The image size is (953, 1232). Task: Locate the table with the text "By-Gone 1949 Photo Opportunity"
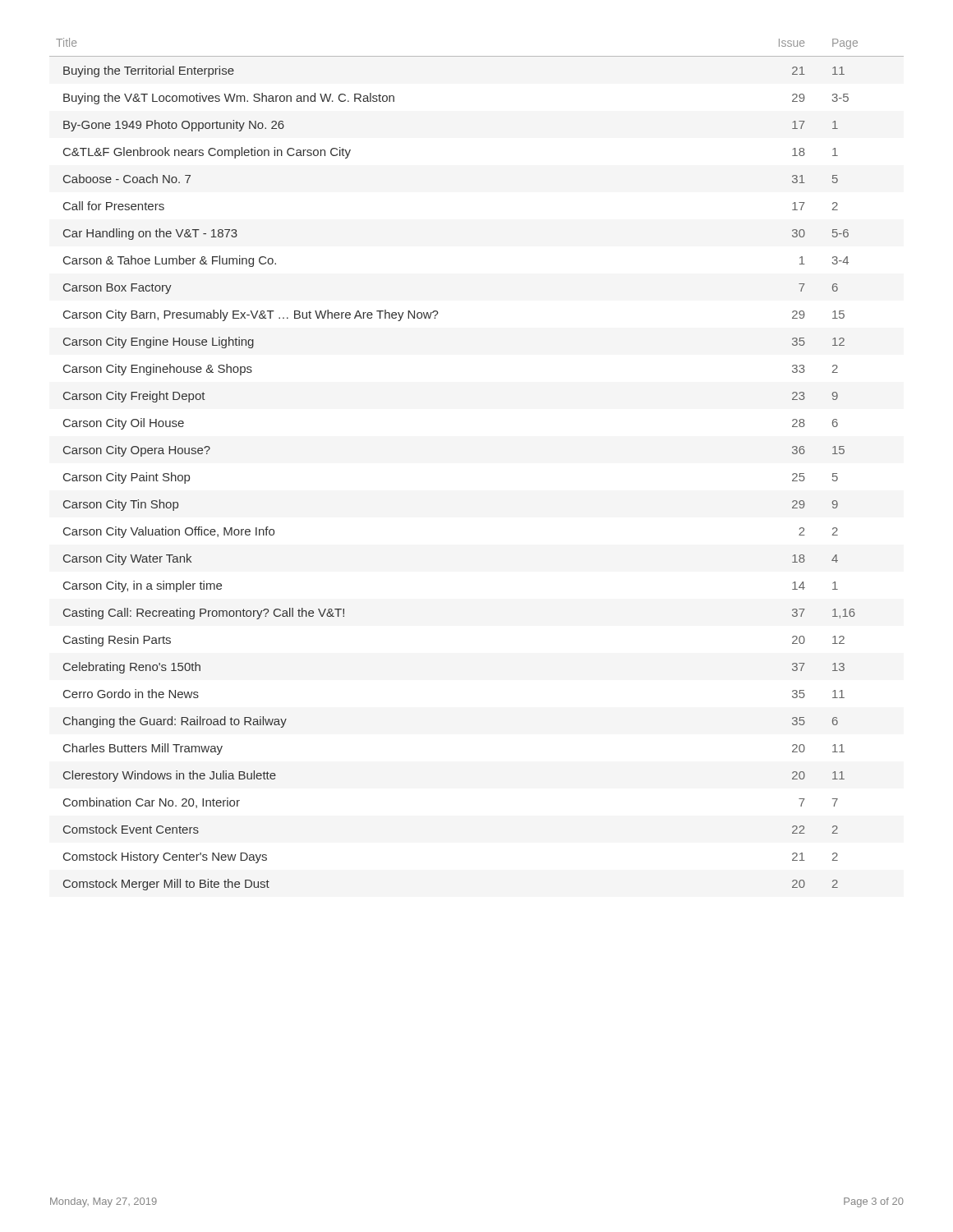(476, 465)
